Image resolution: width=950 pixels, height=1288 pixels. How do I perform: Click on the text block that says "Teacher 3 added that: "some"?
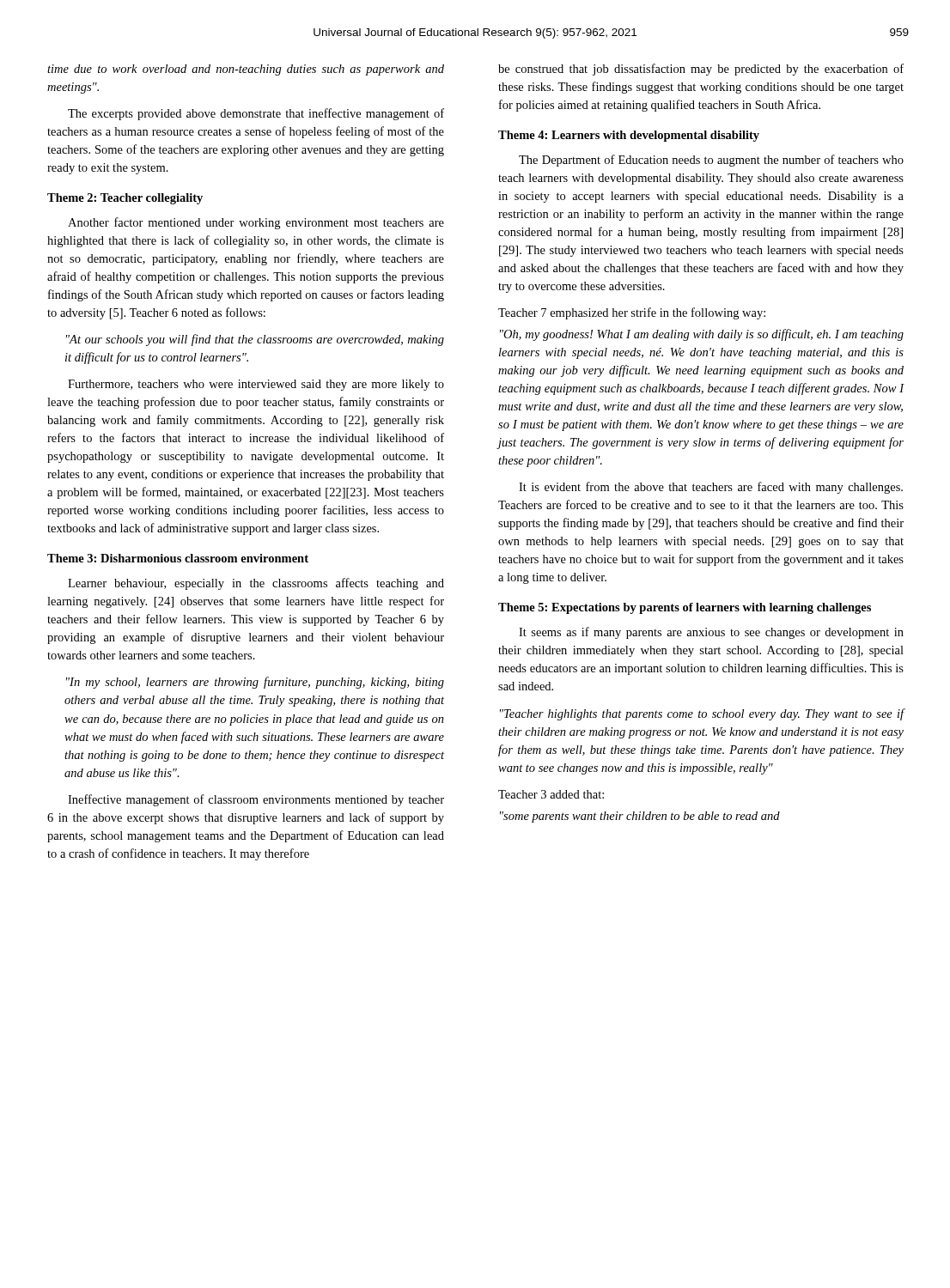701,805
